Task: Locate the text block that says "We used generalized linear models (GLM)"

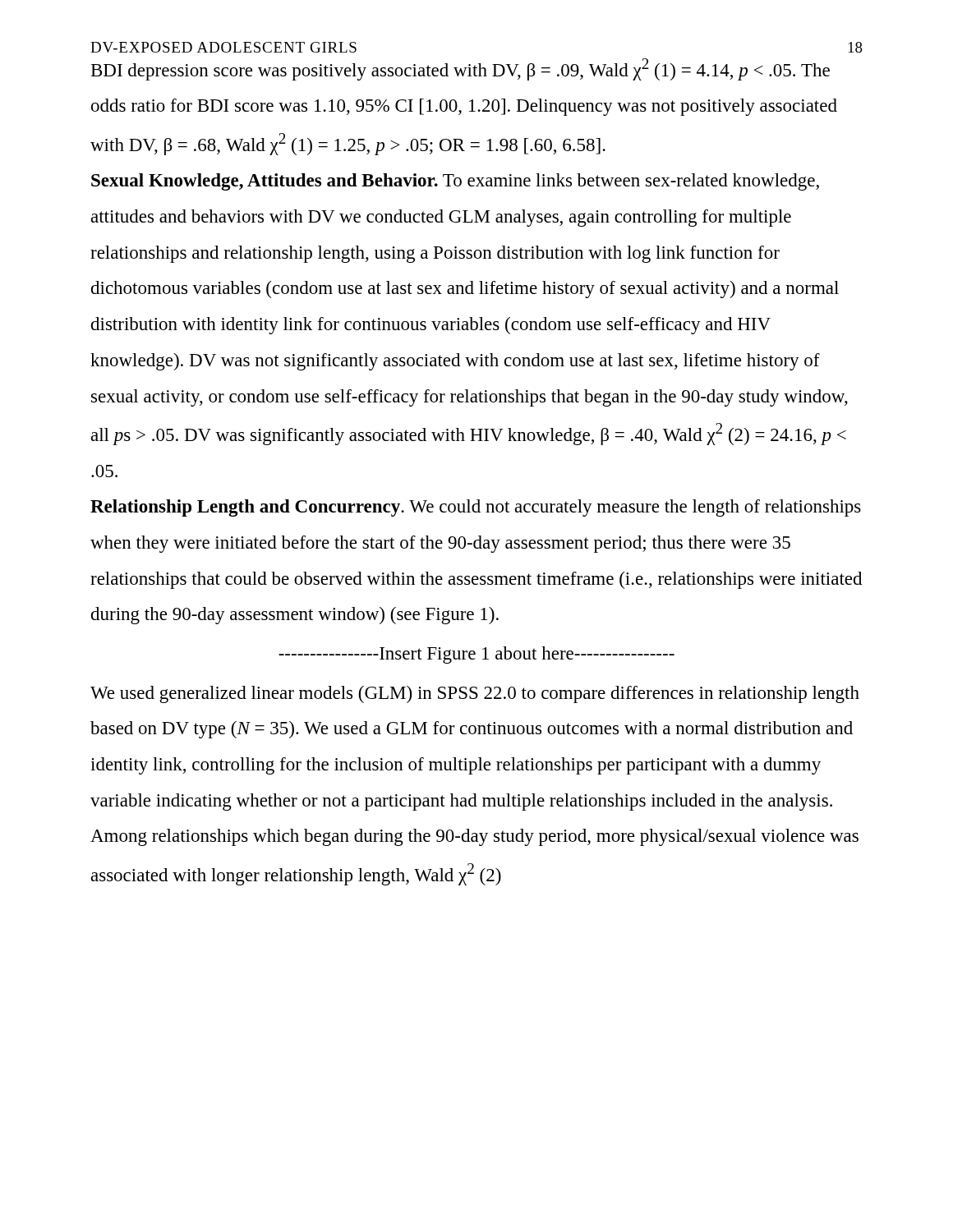Action: (x=476, y=784)
